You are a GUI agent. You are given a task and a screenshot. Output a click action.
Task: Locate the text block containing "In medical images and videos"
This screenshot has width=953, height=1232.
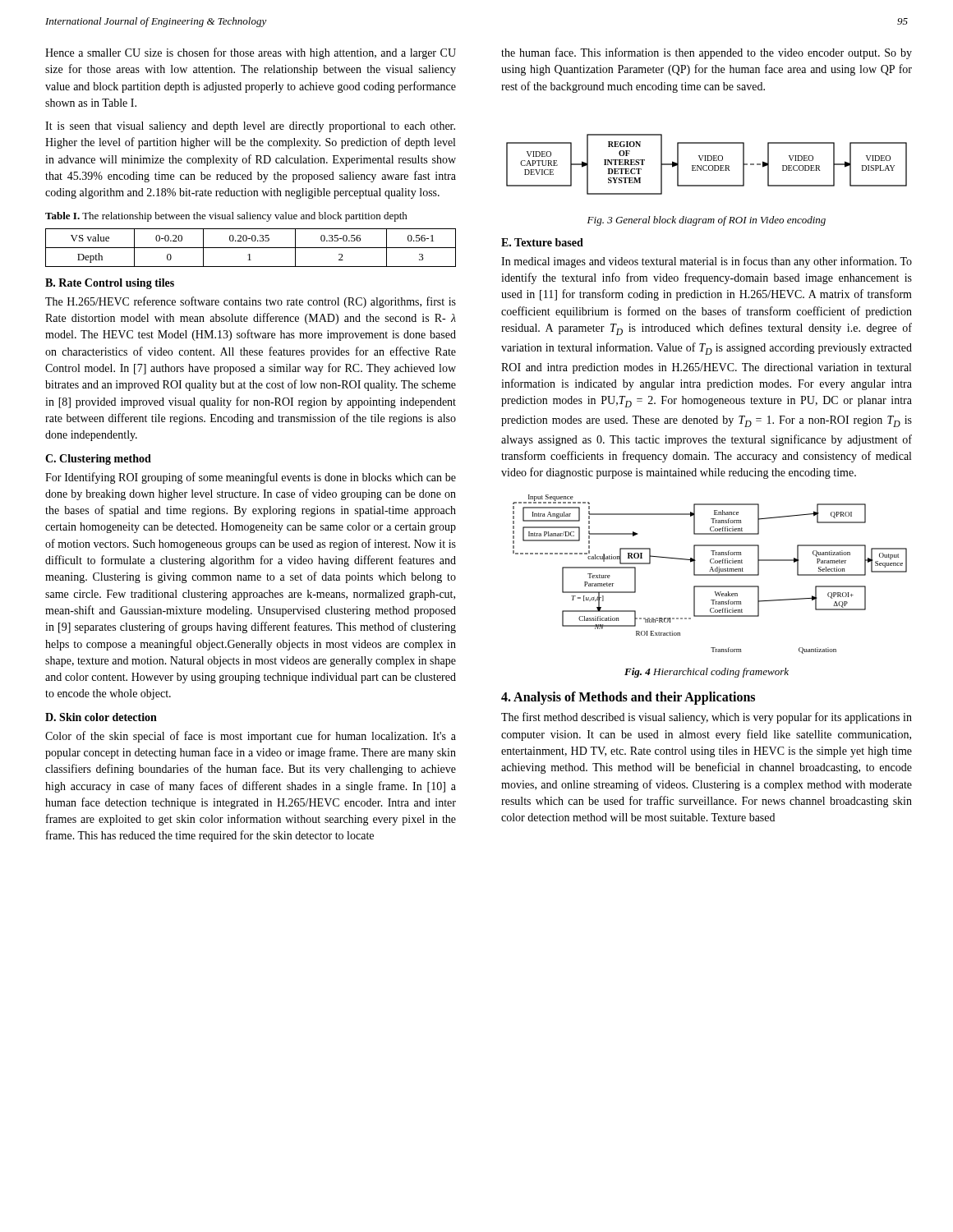707,367
